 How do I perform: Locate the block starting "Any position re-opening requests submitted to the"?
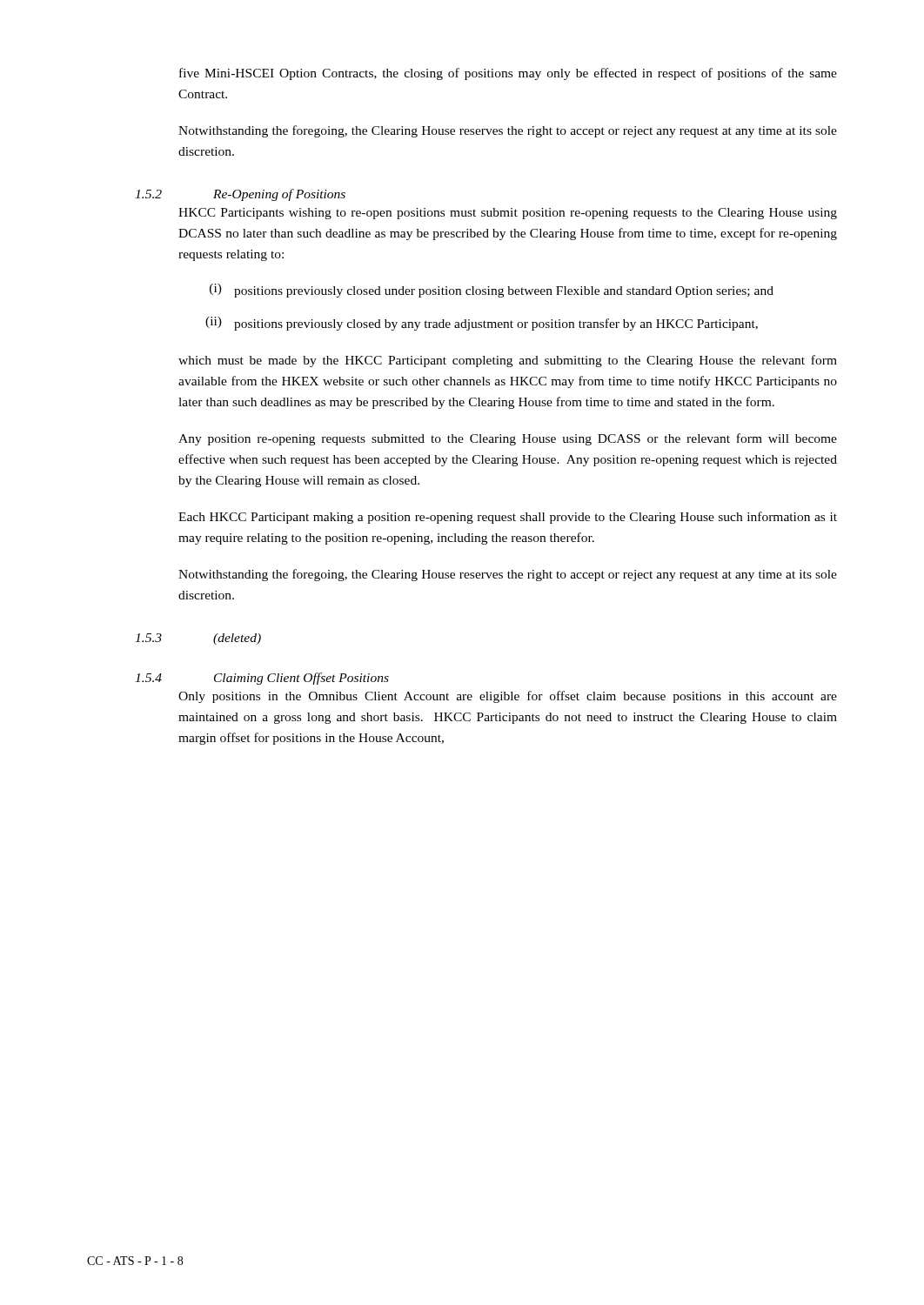tap(508, 459)
